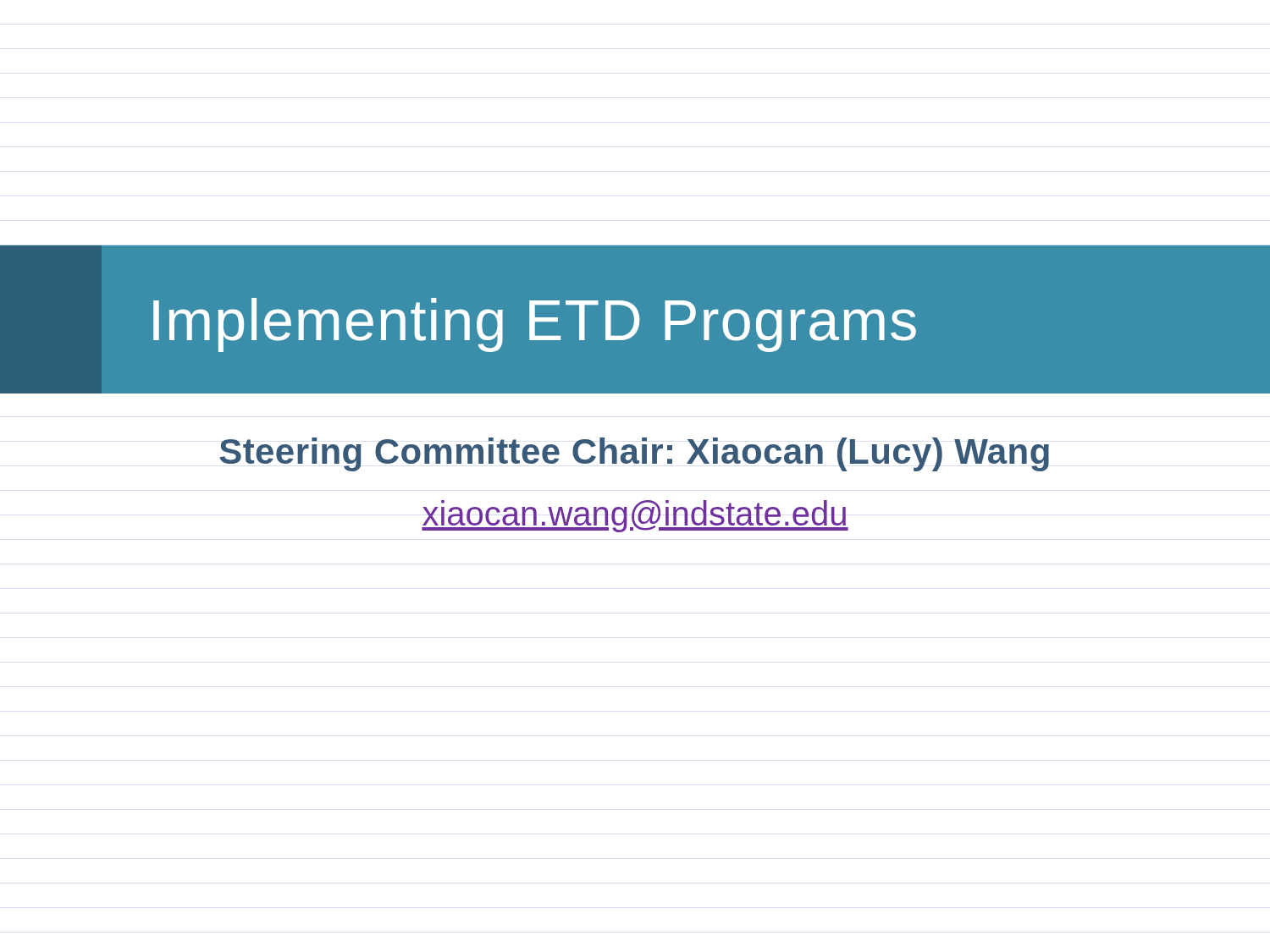
Task: Click where it says "Implementing ETD Programs"
Action: (534, 319)
